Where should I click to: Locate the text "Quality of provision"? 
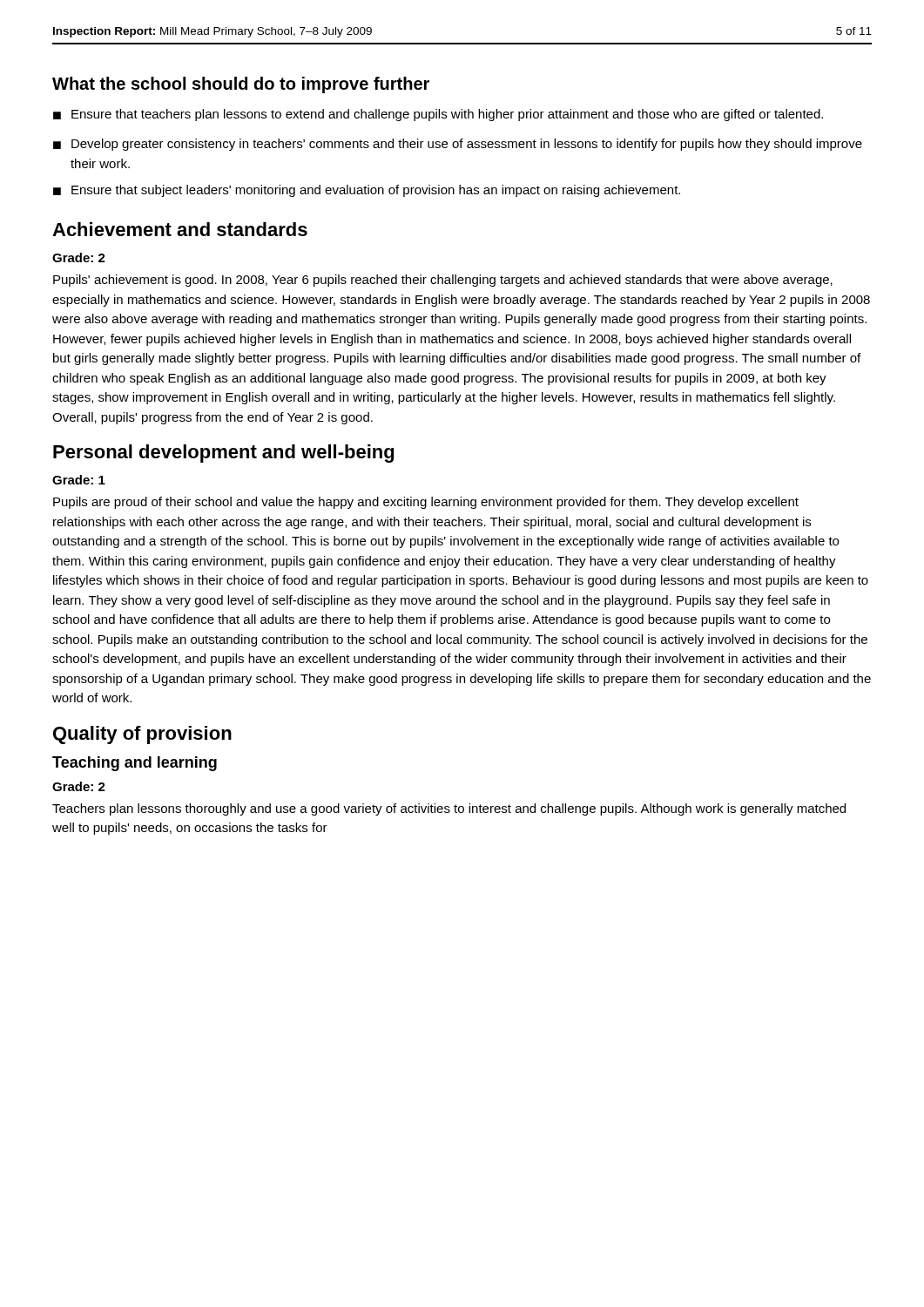pos(142,733)
